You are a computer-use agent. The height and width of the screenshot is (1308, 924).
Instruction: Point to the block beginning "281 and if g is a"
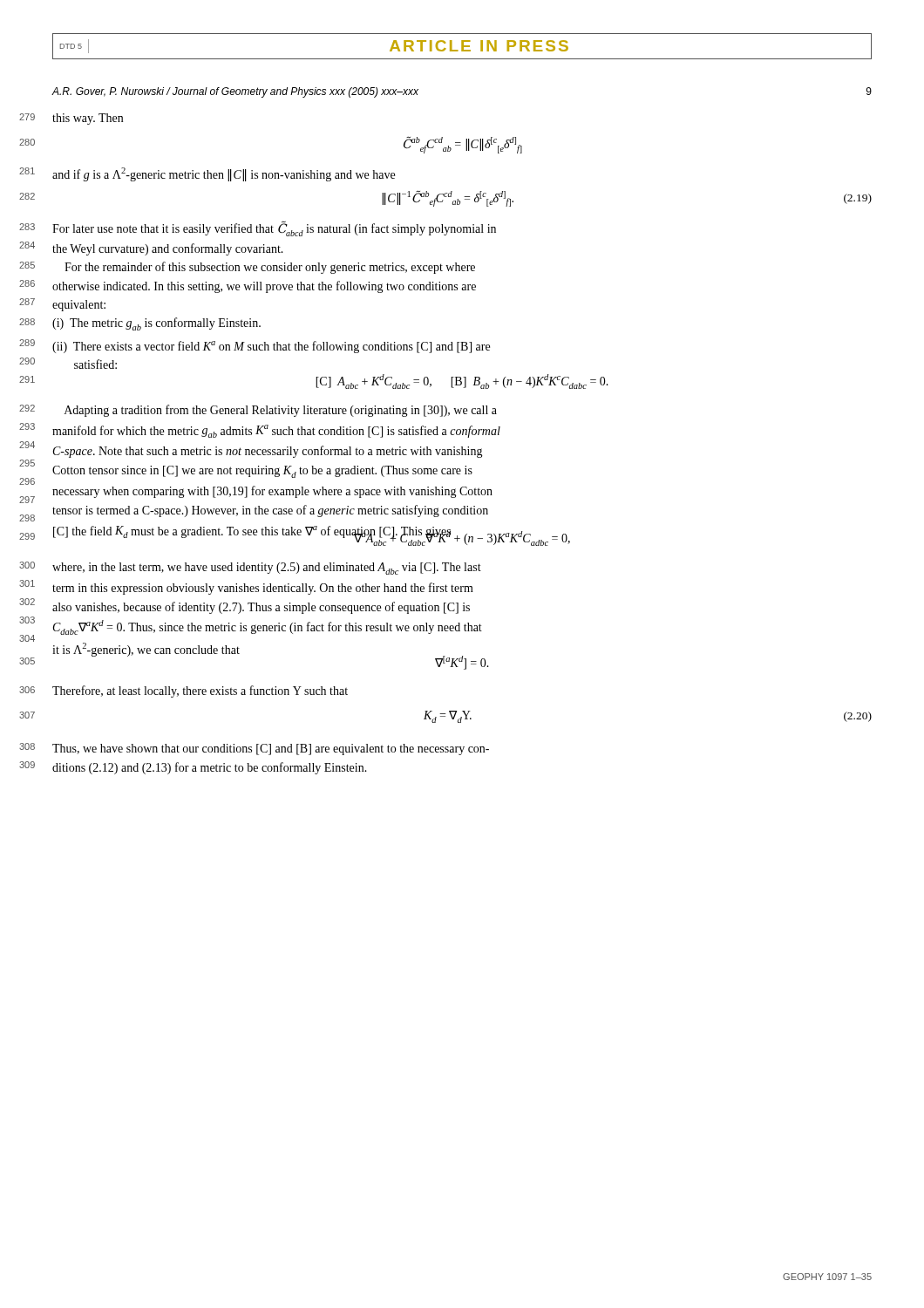point(224,173)
